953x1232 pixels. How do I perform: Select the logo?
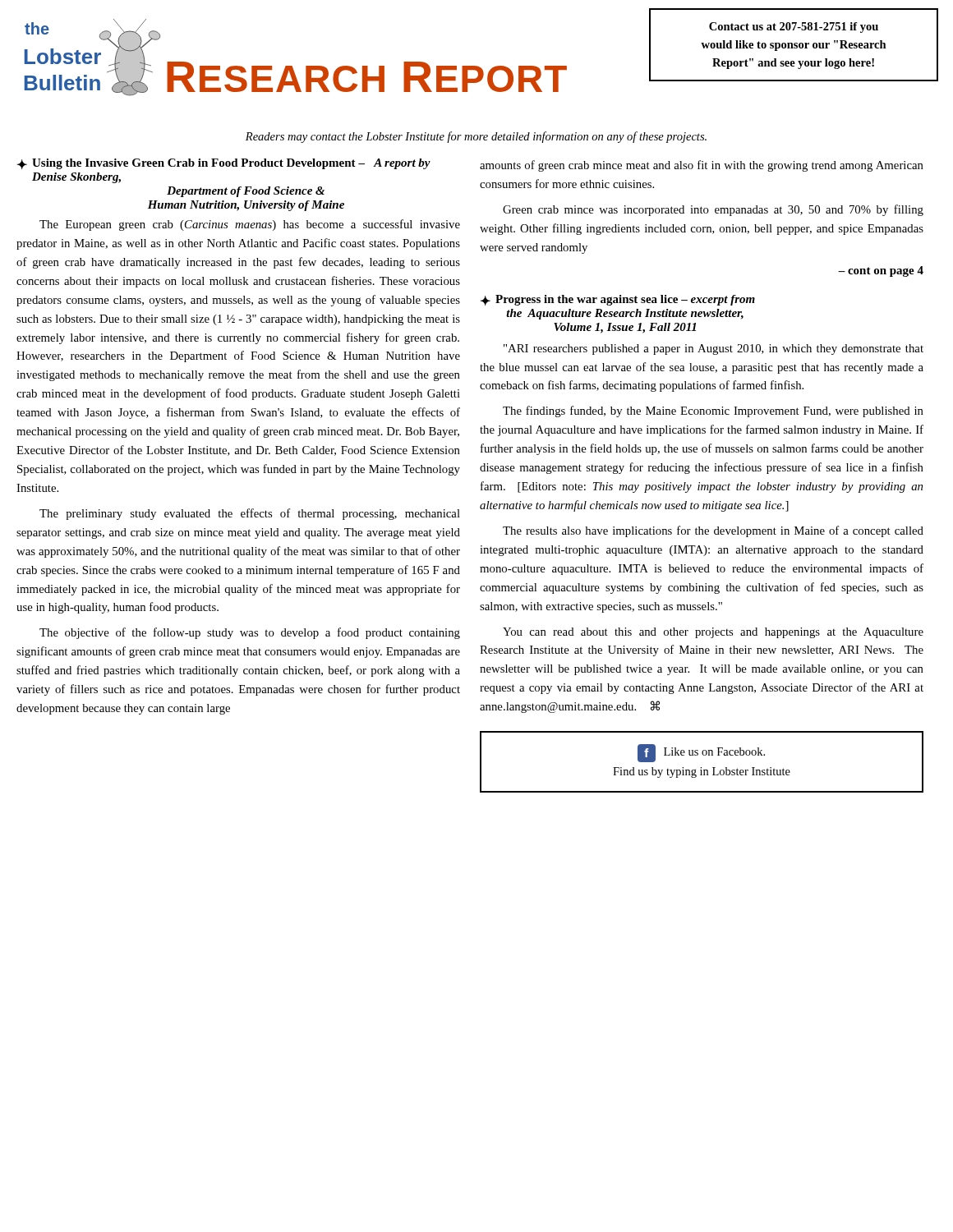pyautogui.click(x=92, y=66)
